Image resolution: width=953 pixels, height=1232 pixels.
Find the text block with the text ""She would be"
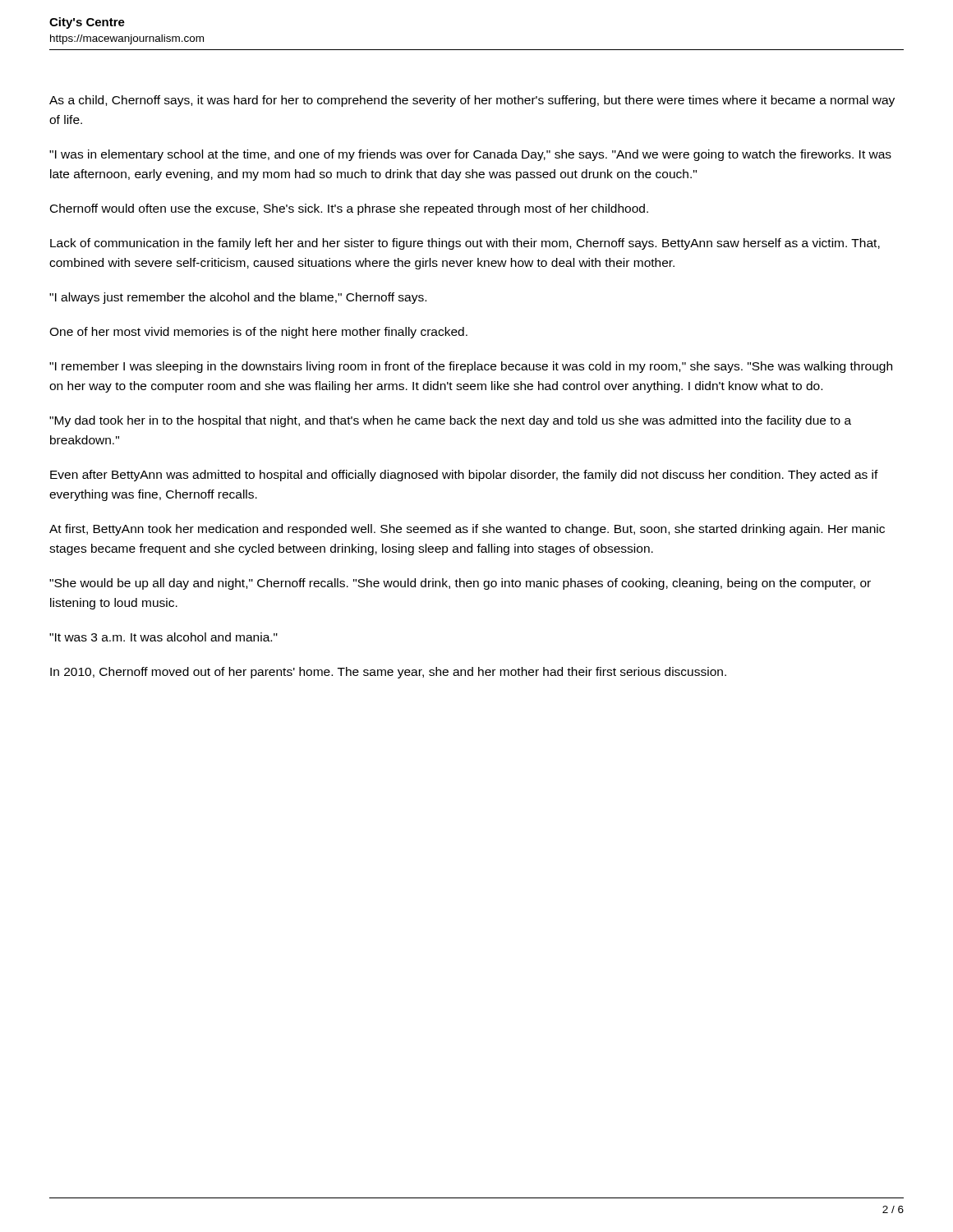(x=460, y=593)
